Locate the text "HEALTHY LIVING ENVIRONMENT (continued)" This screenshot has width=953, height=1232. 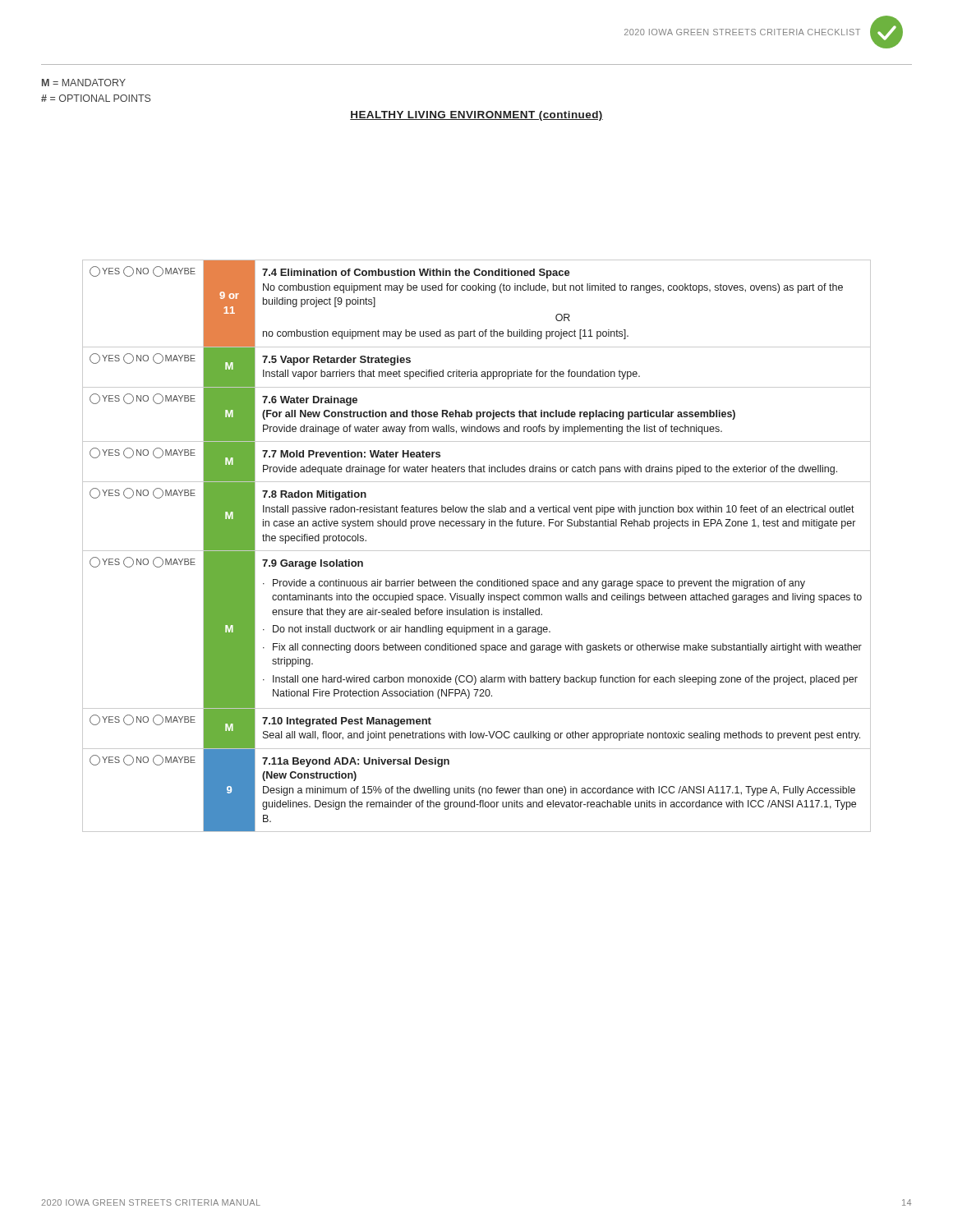pyautogui.click(x=476, y=115)
